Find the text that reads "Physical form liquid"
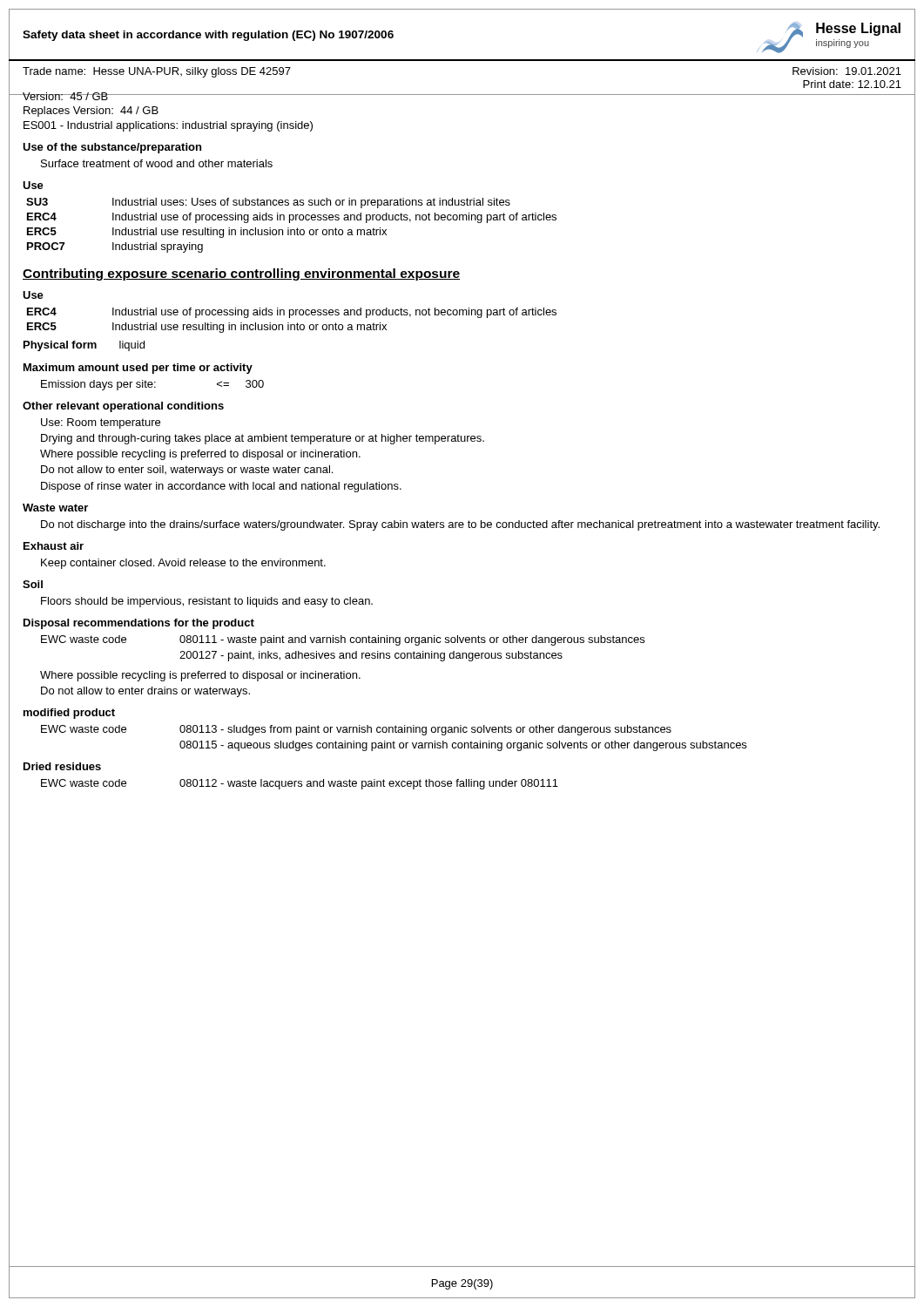Image resolution: width=924 pixels, height=1307 pixels. pos(84,345)
